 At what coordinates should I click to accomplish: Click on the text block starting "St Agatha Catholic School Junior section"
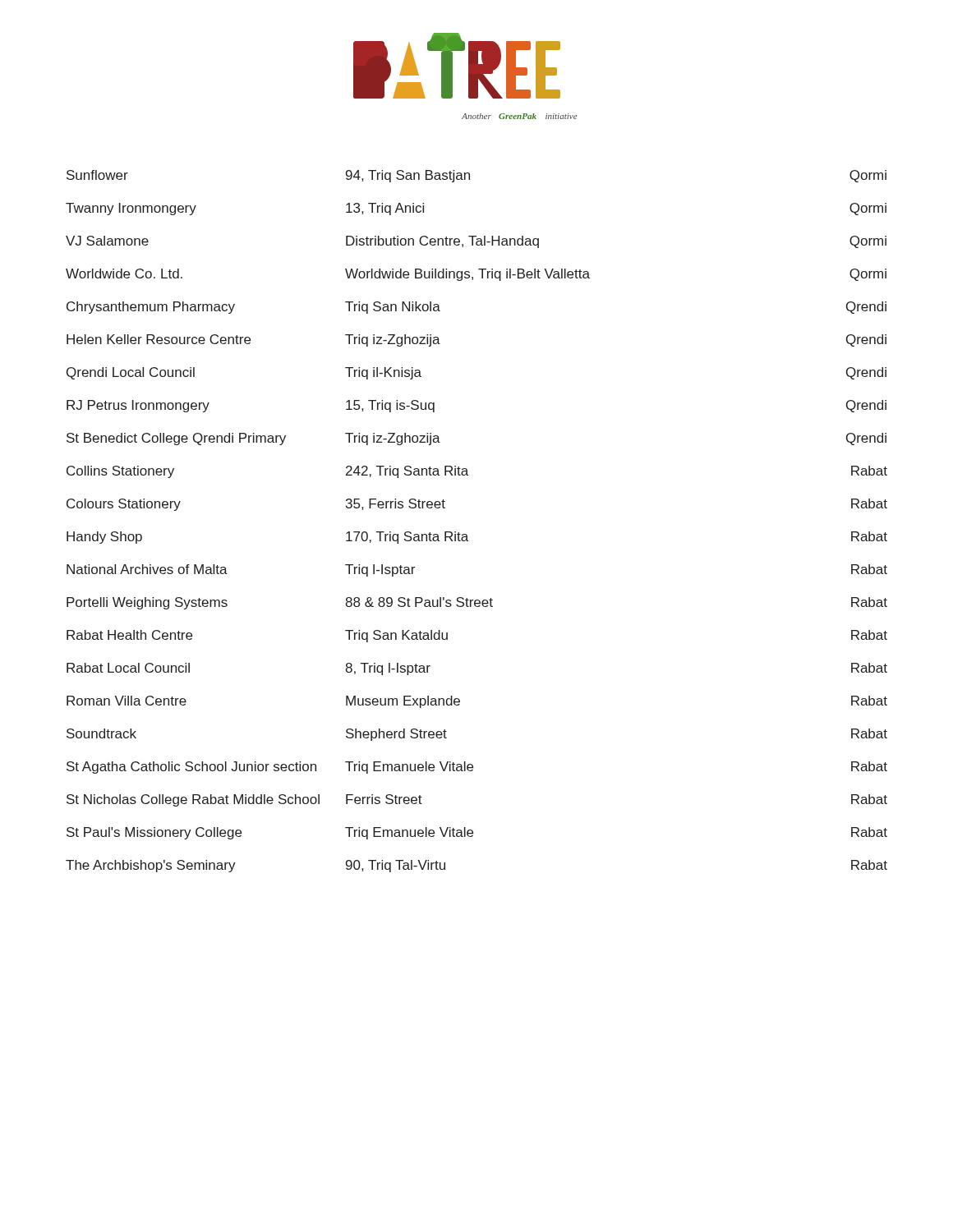[x=476, y=767]
